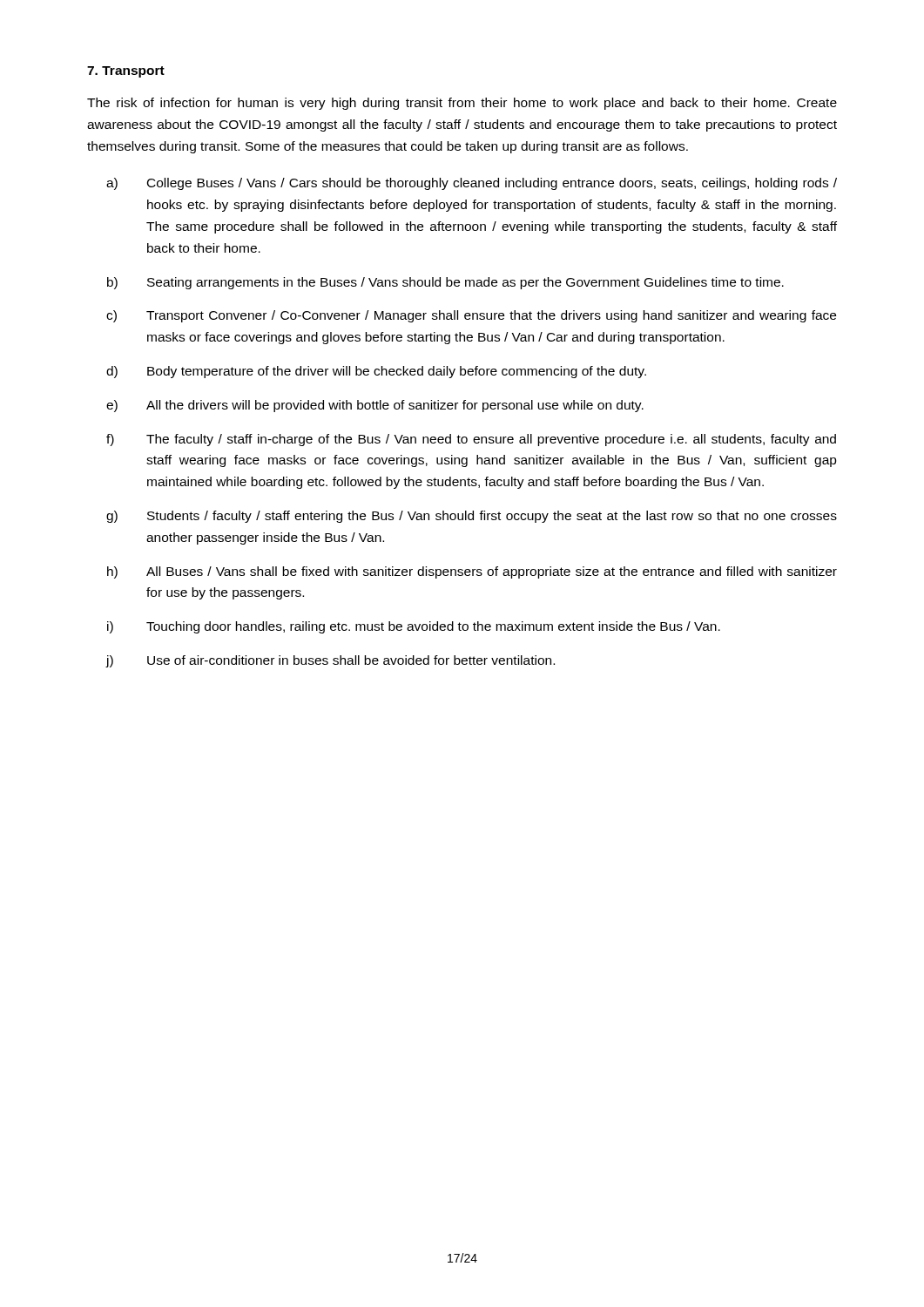Screen dimensions: 1307x924
Task: Locate the block of text that opens with "h) All Buses / Vans"
Action: (462, 582)
